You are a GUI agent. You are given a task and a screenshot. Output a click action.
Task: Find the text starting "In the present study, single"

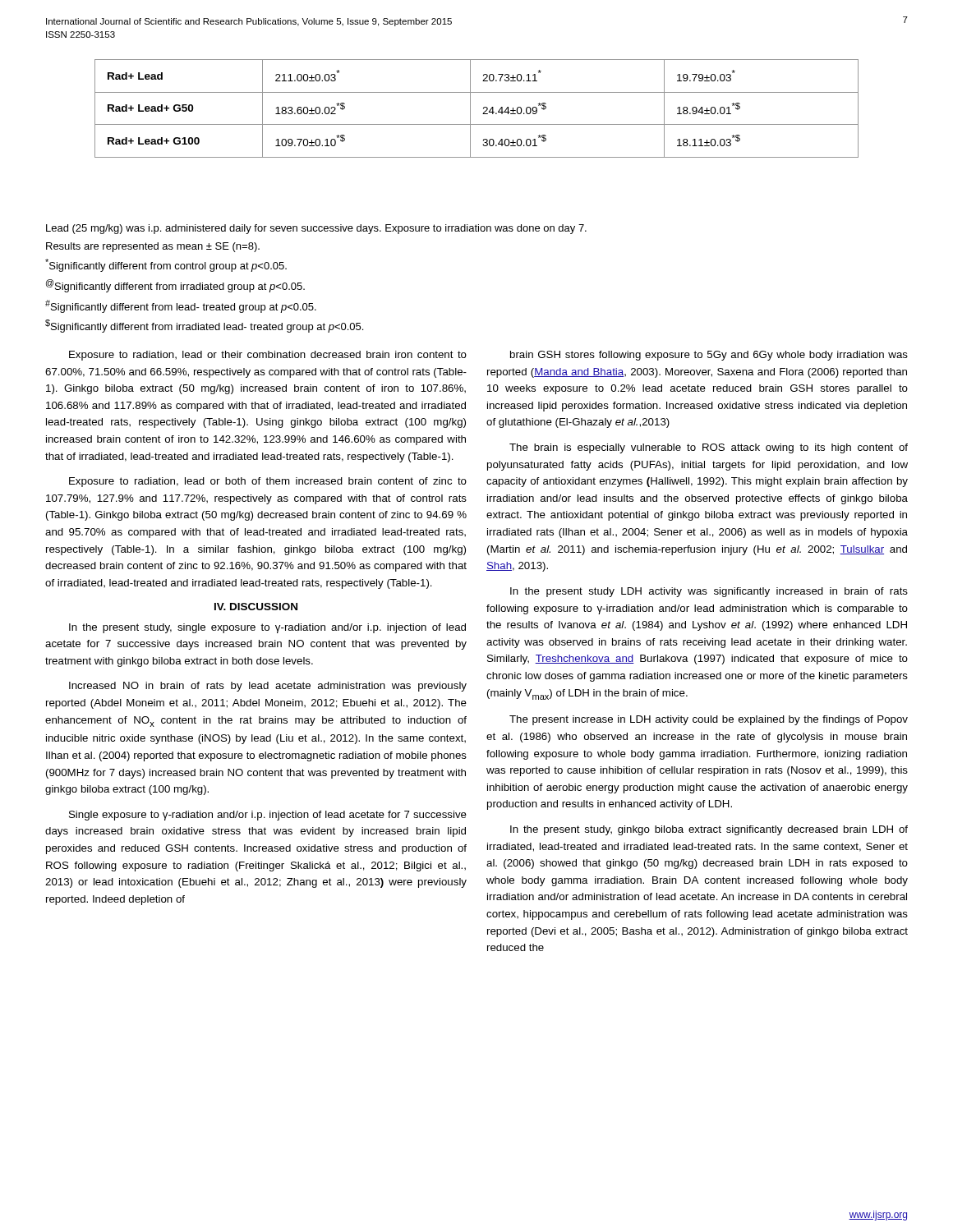click(x=256, y=644)
